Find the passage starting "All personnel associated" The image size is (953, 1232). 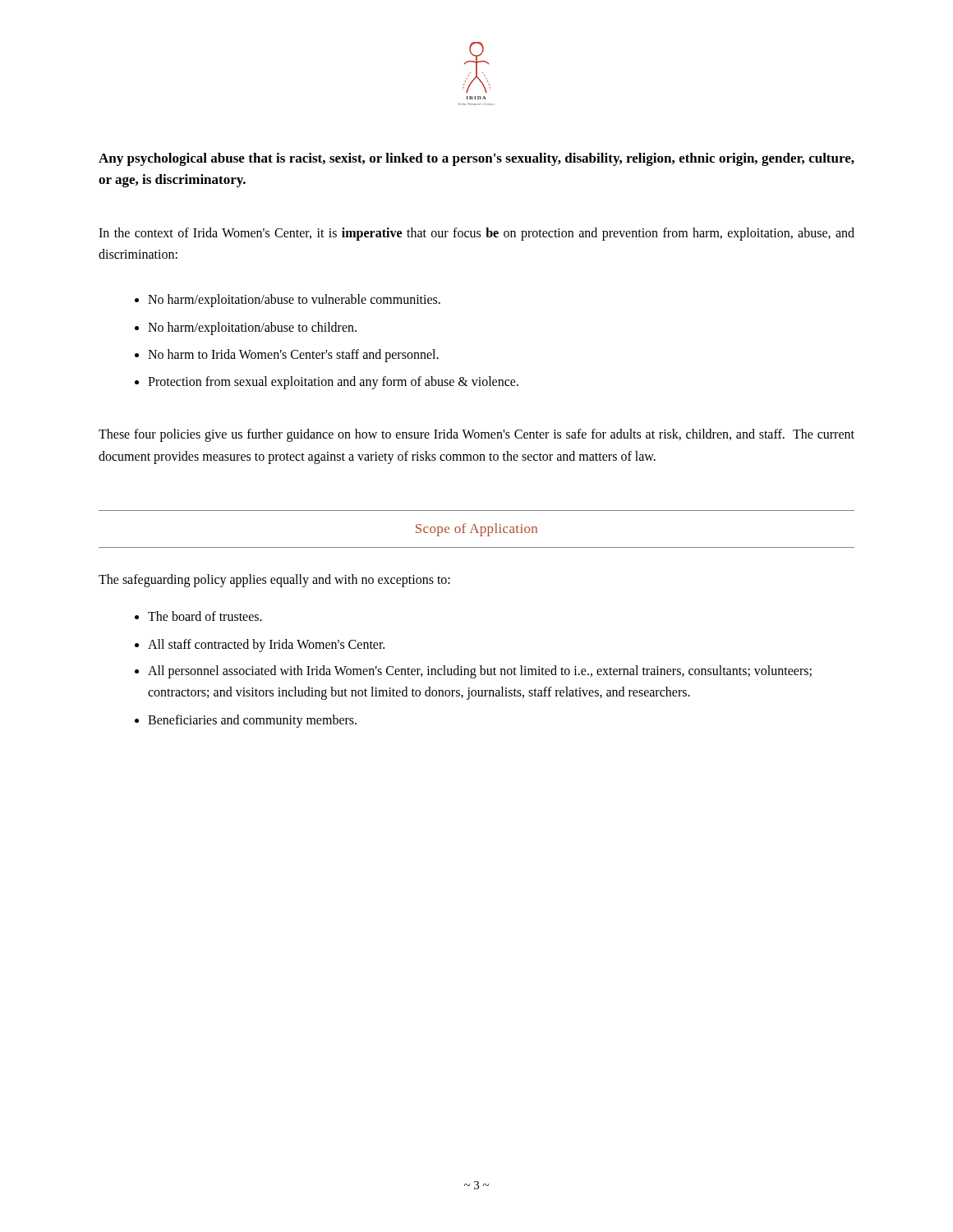tap(480, 681)
